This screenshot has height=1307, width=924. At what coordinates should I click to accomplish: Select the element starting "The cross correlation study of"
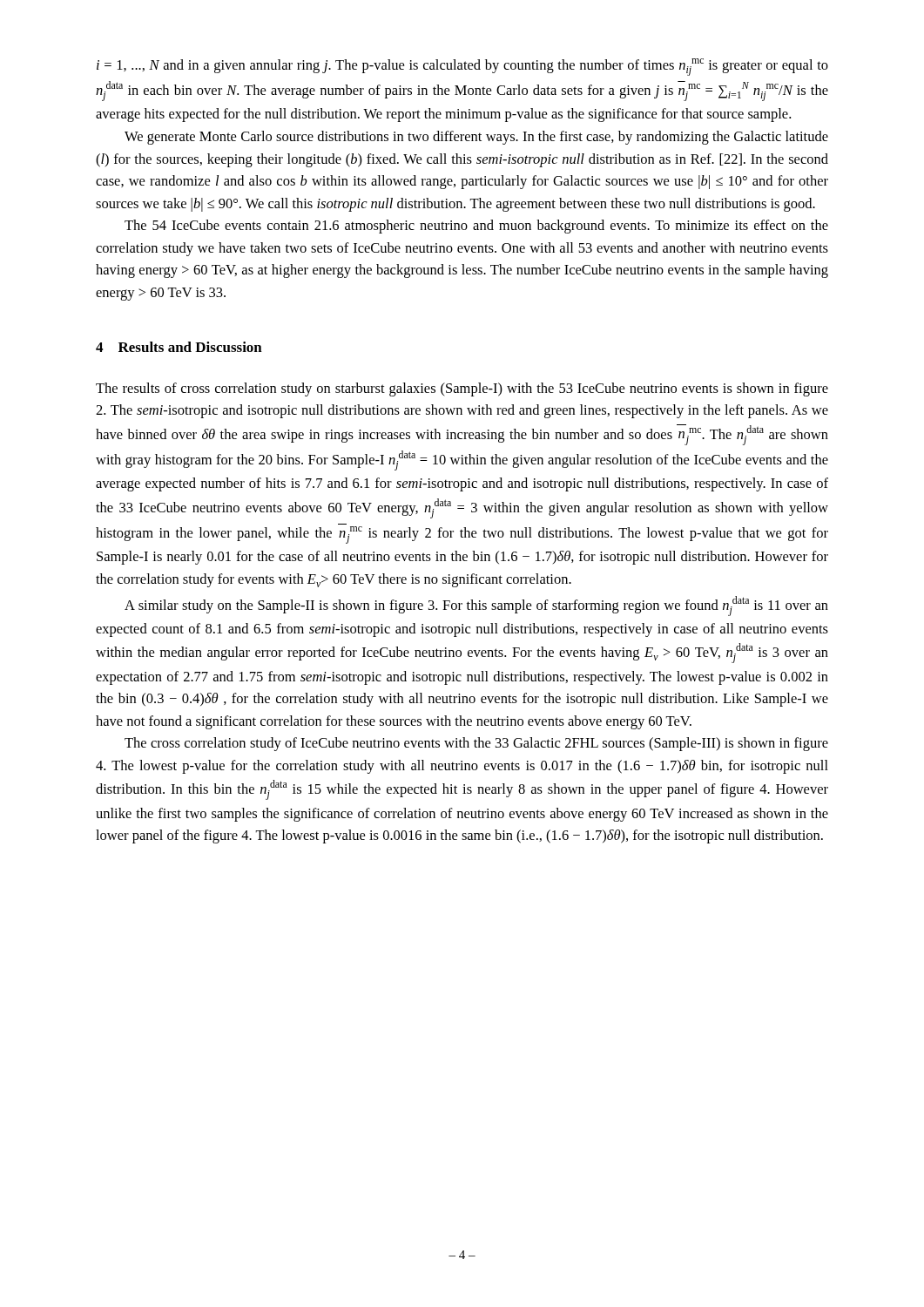pyautogui.click(x=462, y=789)
